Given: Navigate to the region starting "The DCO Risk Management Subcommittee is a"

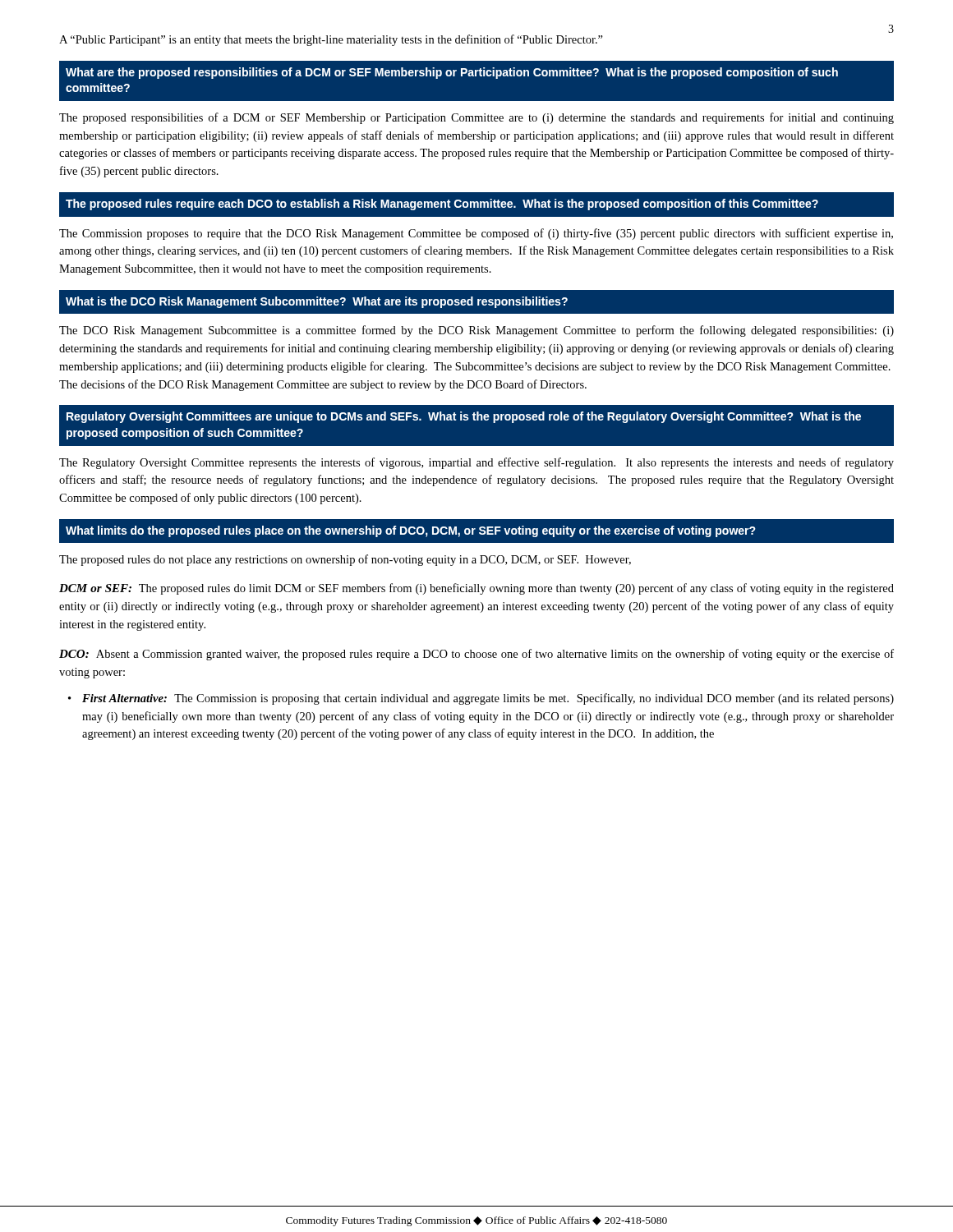Looking at the screenshot, I should [x=476, y=357].
